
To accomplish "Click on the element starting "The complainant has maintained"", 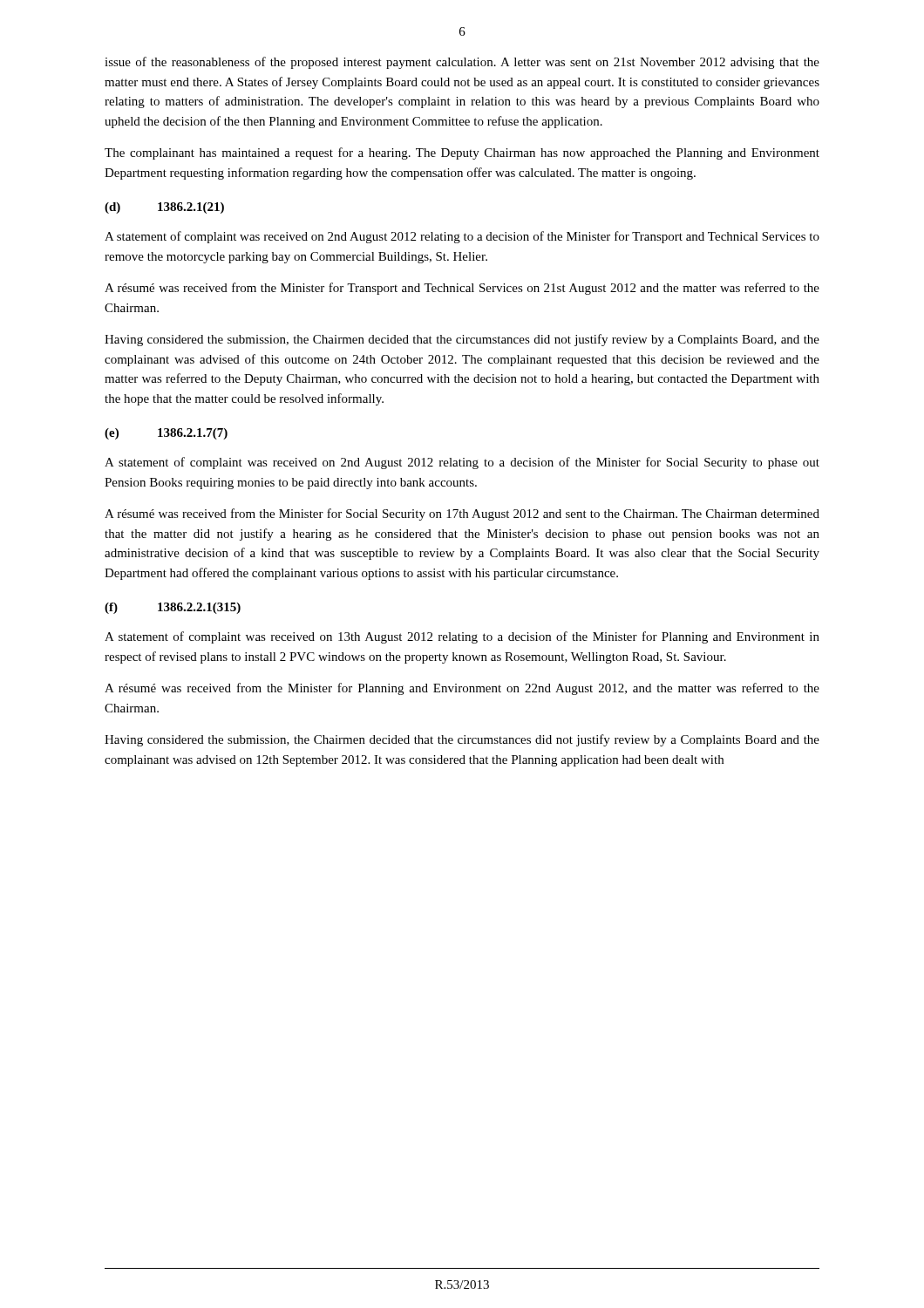I will (x=462, y=162).
